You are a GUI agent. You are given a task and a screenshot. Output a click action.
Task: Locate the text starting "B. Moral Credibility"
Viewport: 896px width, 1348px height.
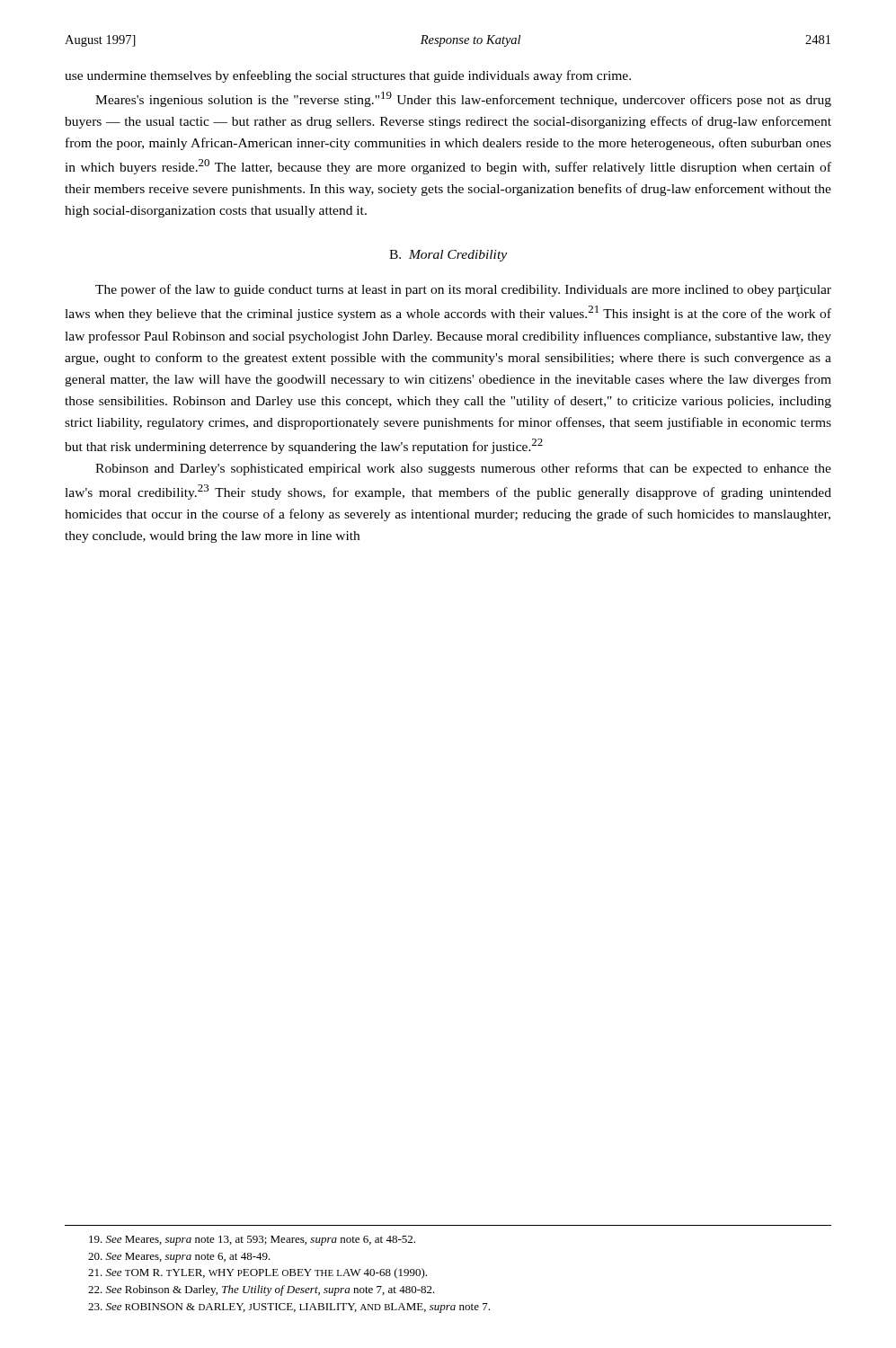[448, 254]
